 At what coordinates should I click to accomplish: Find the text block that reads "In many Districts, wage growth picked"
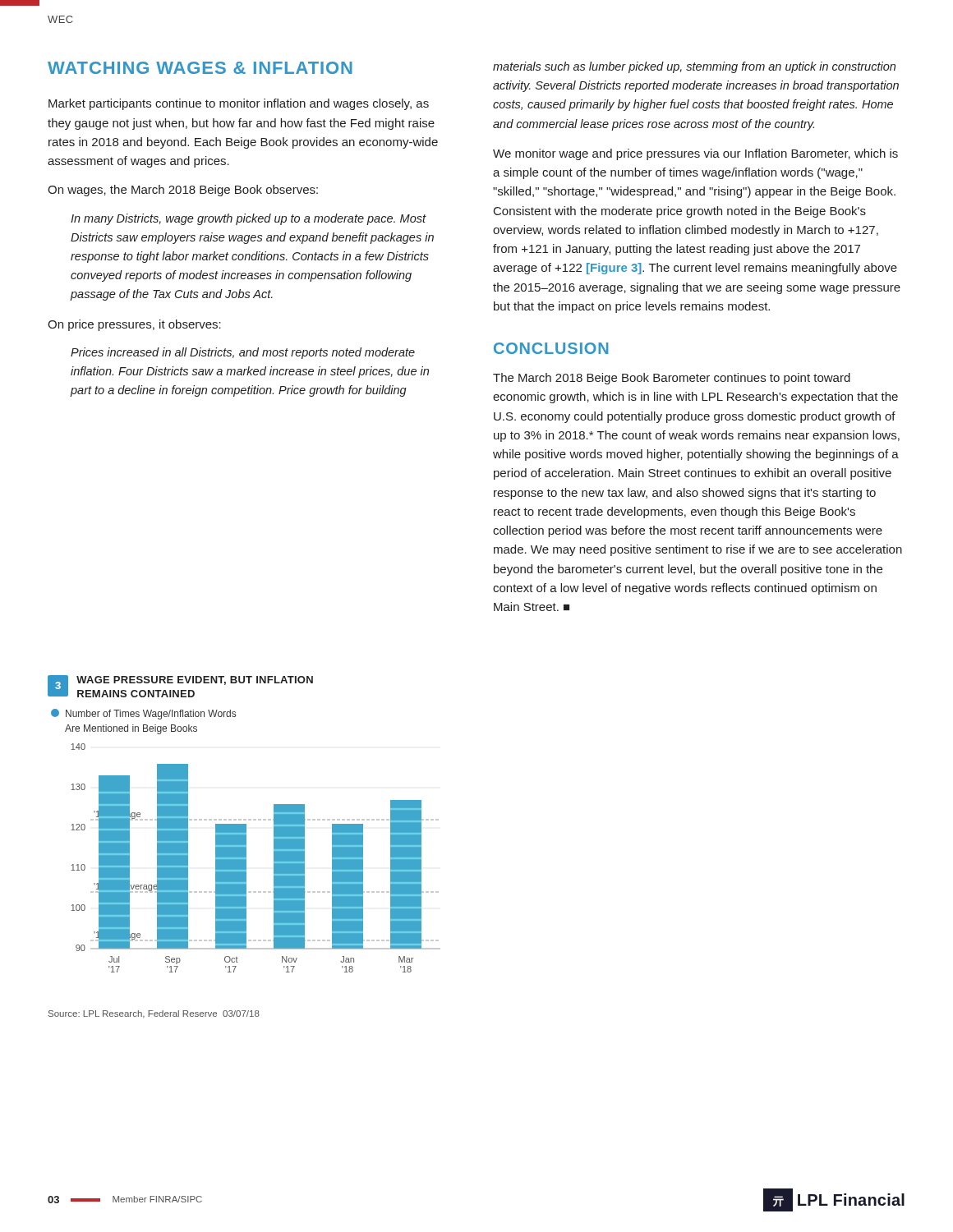(x=252, y=256)
